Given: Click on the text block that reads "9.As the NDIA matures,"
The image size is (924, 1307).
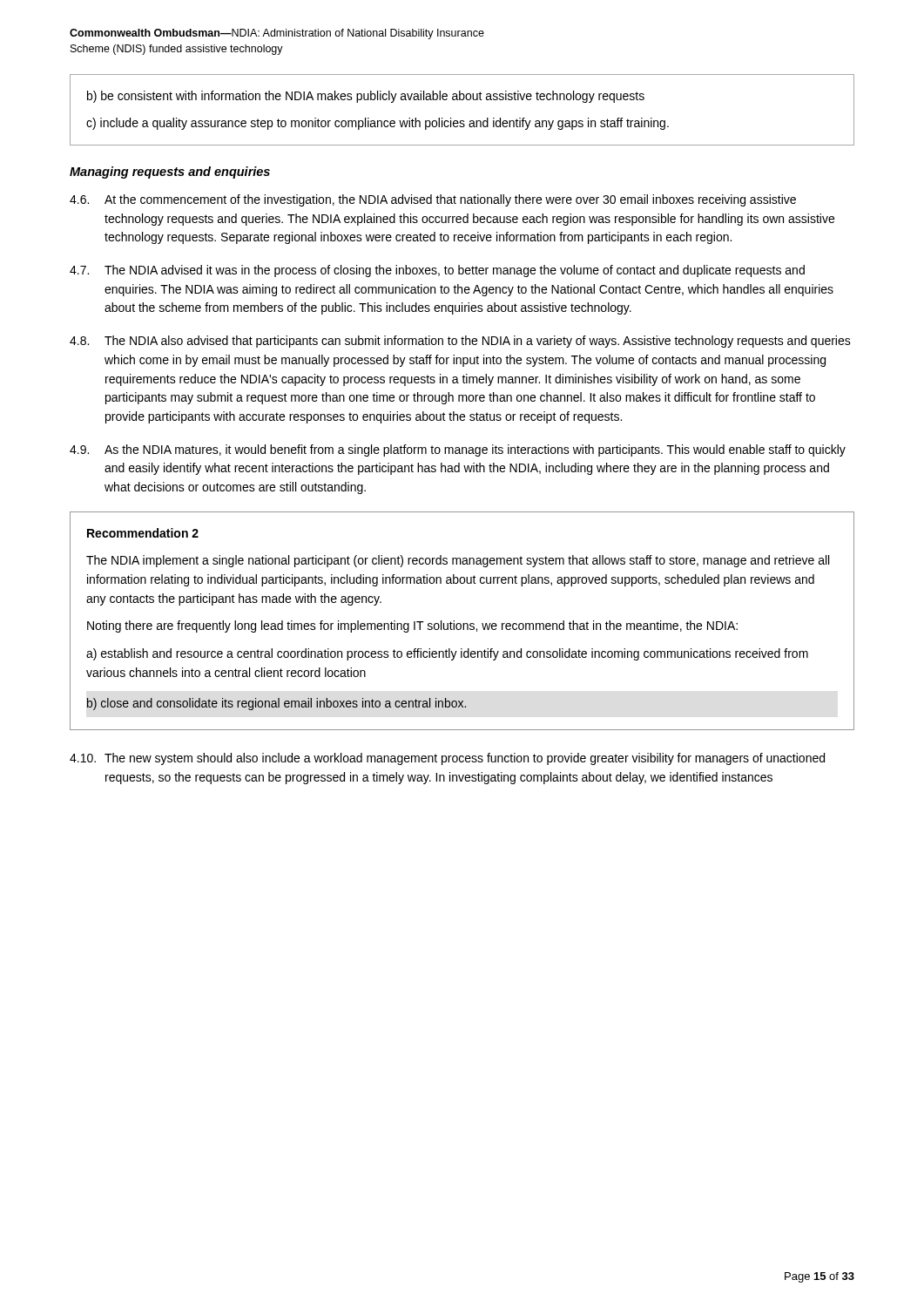Looking at the screenshot, I should click(462, 469).
